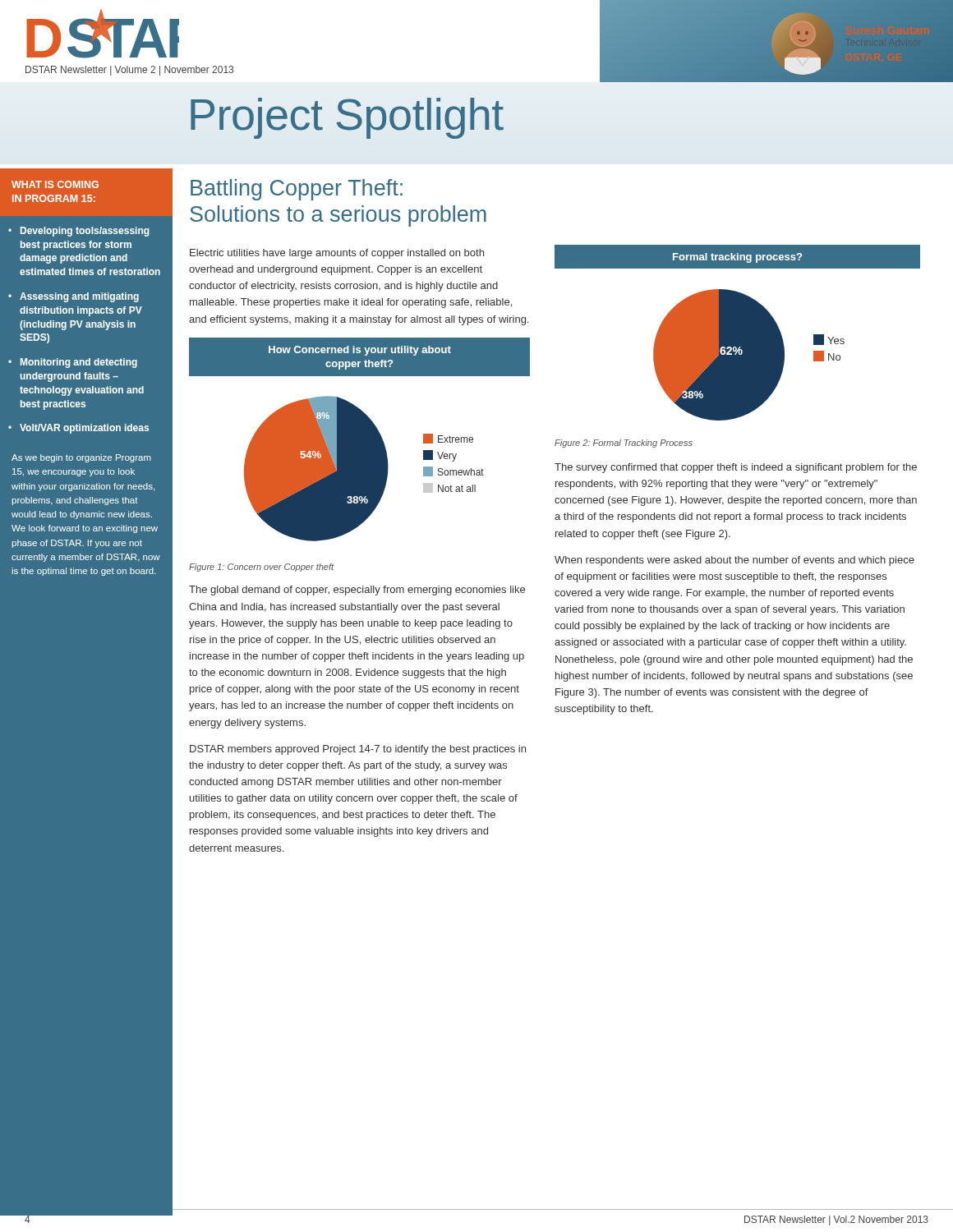Navigate to the element starting "The global demand of copper,"
Screen dimensions: 1232x953
coord(357,656)
